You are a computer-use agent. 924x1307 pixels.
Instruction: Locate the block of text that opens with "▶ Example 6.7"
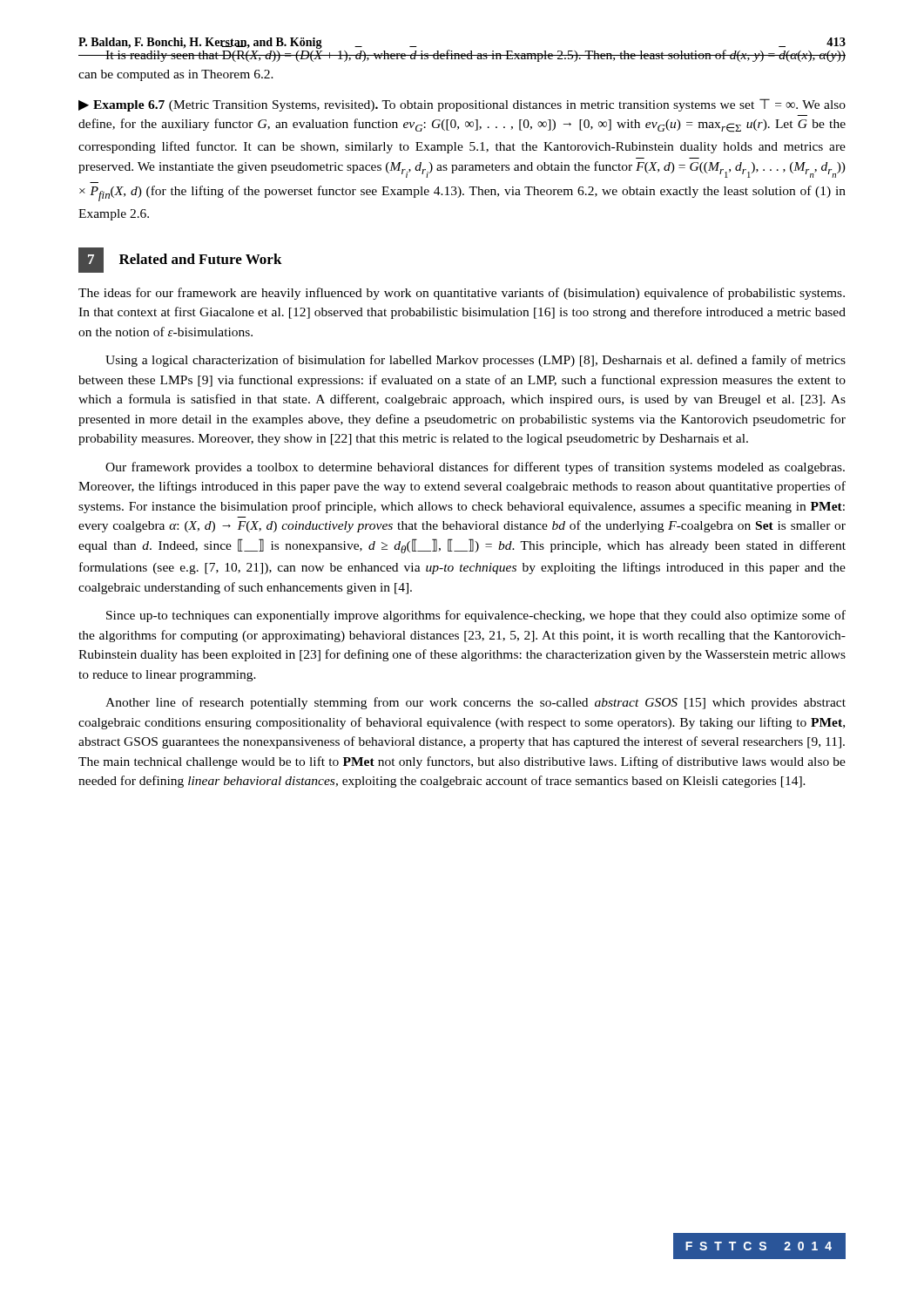462,159
